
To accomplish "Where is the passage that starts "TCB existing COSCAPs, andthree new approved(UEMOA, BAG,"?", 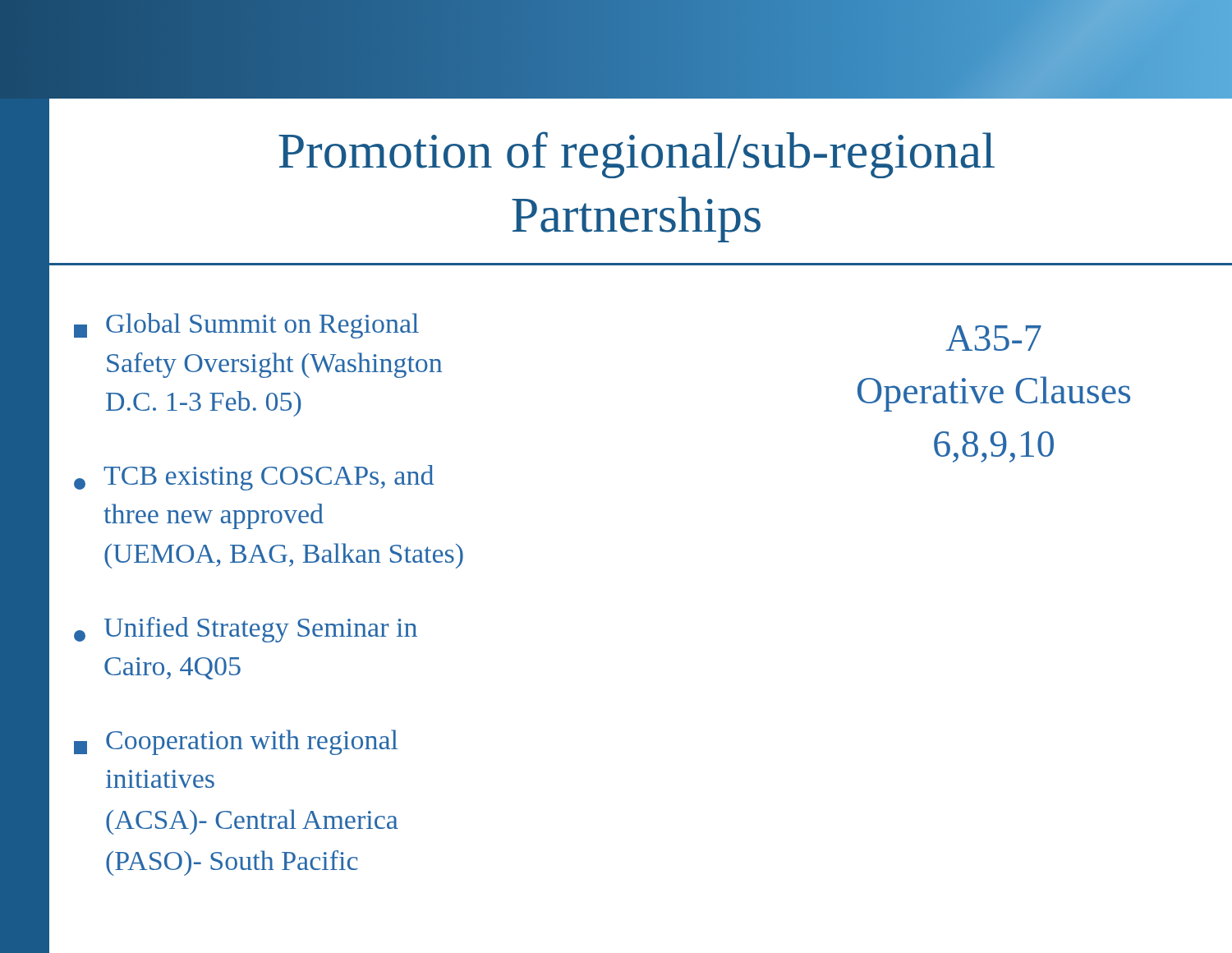I will click(x=254, y=478).
